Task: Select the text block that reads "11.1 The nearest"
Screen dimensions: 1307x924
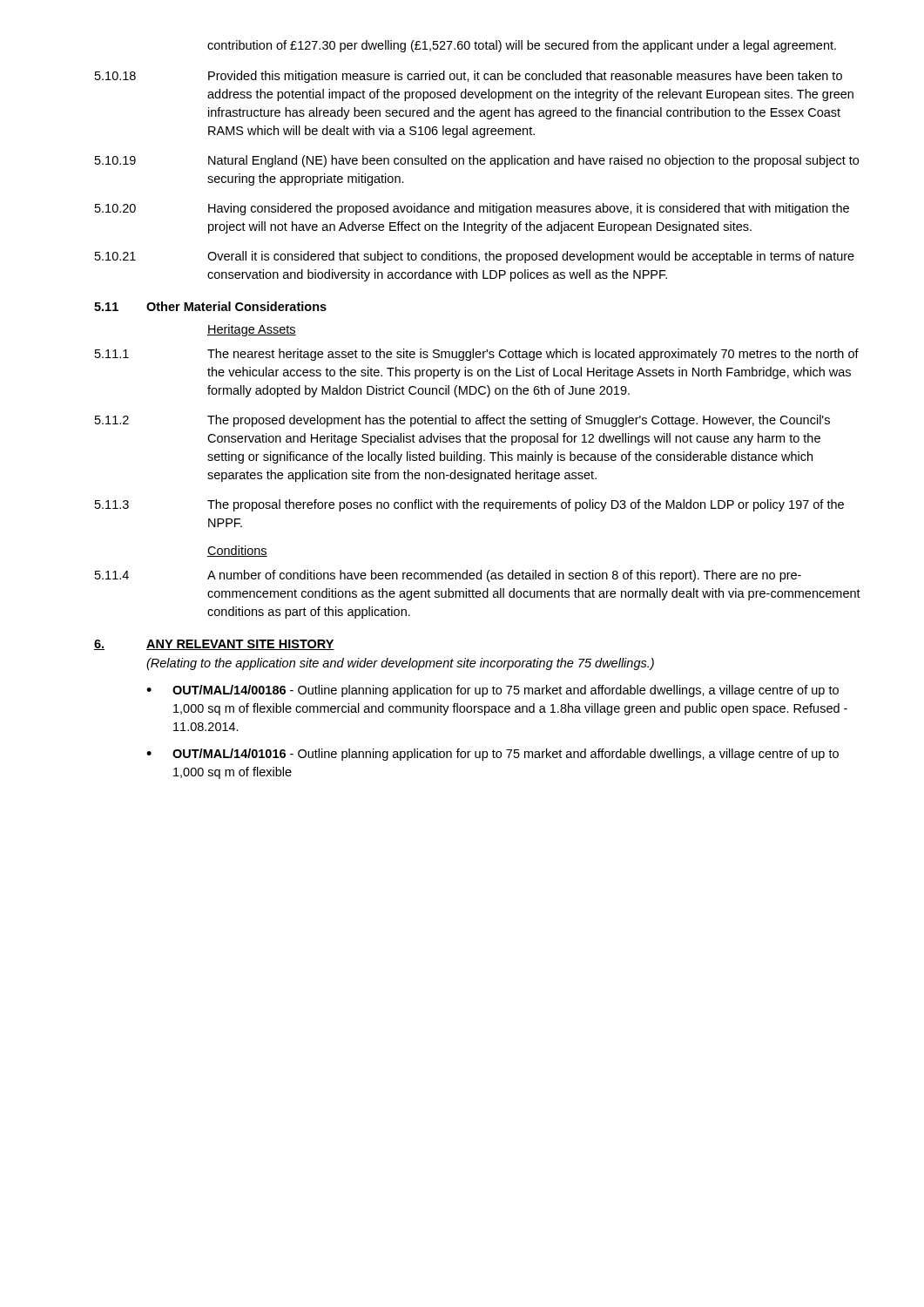Action: (478, 373)
